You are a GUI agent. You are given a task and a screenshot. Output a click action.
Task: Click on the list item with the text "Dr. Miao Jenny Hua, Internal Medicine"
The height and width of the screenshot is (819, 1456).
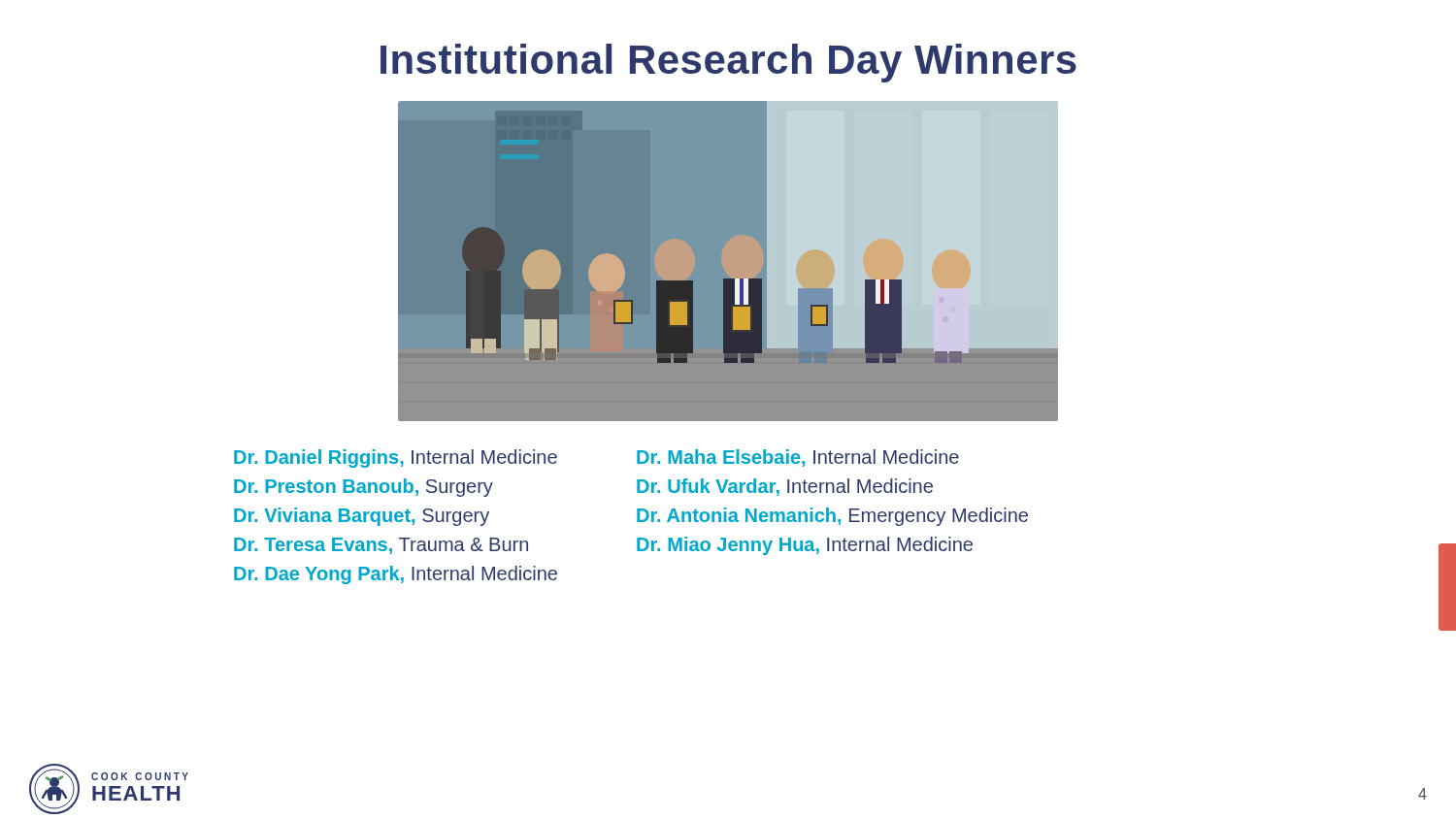(x=805, y=544)
